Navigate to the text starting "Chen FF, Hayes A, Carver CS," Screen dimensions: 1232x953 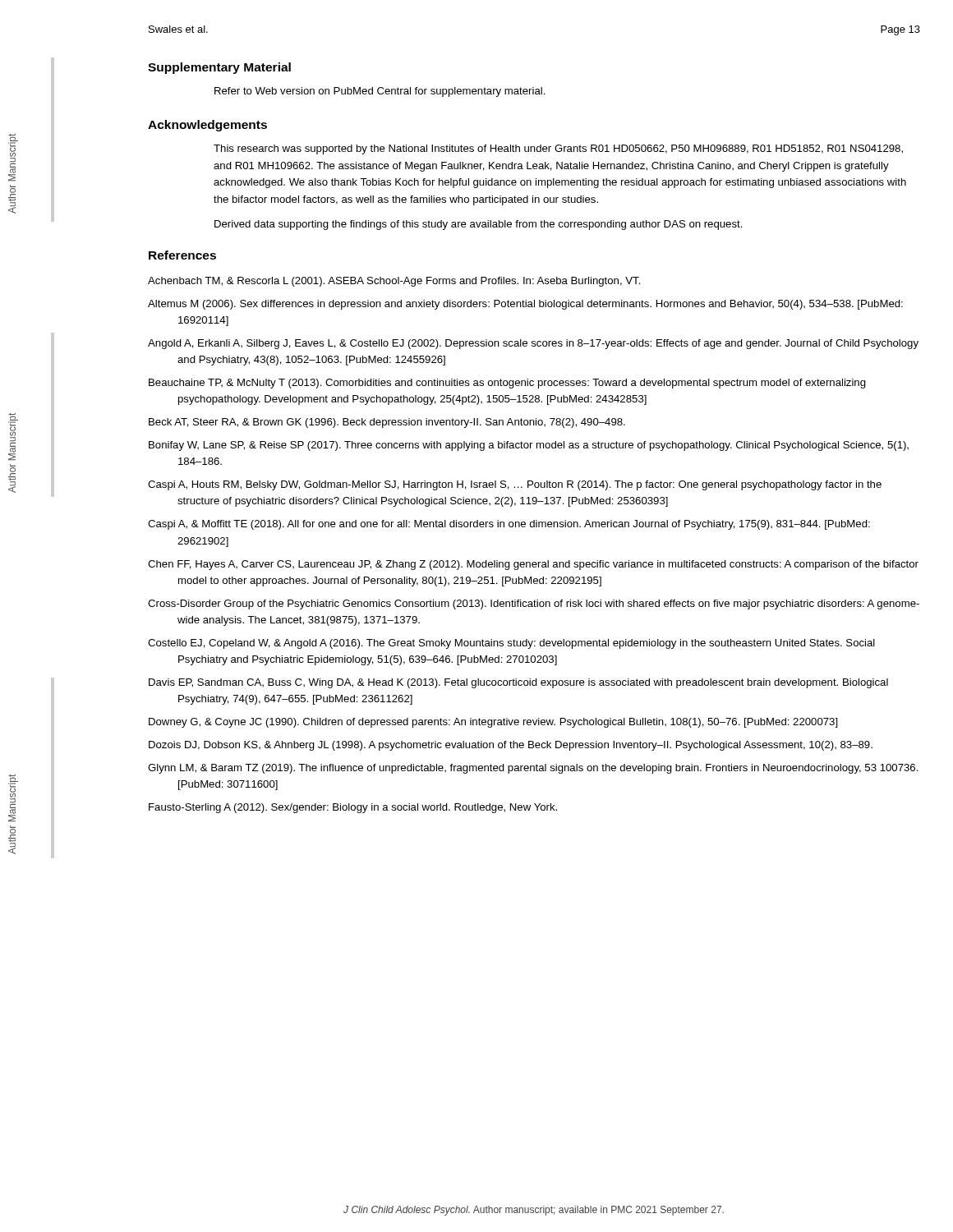point(533,572)
